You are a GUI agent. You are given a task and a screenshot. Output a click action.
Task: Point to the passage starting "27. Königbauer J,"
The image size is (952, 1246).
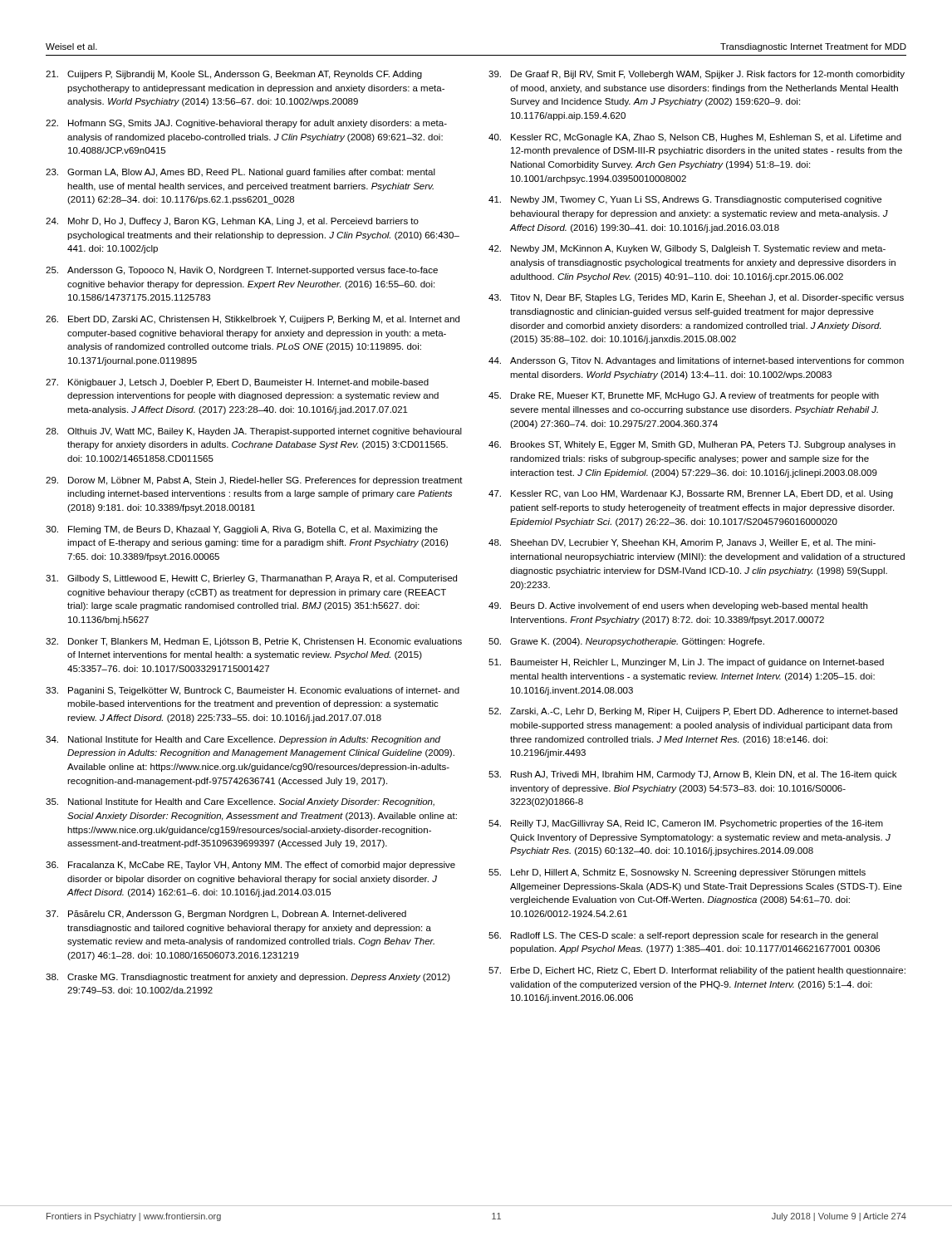click(x=255, y=396)
